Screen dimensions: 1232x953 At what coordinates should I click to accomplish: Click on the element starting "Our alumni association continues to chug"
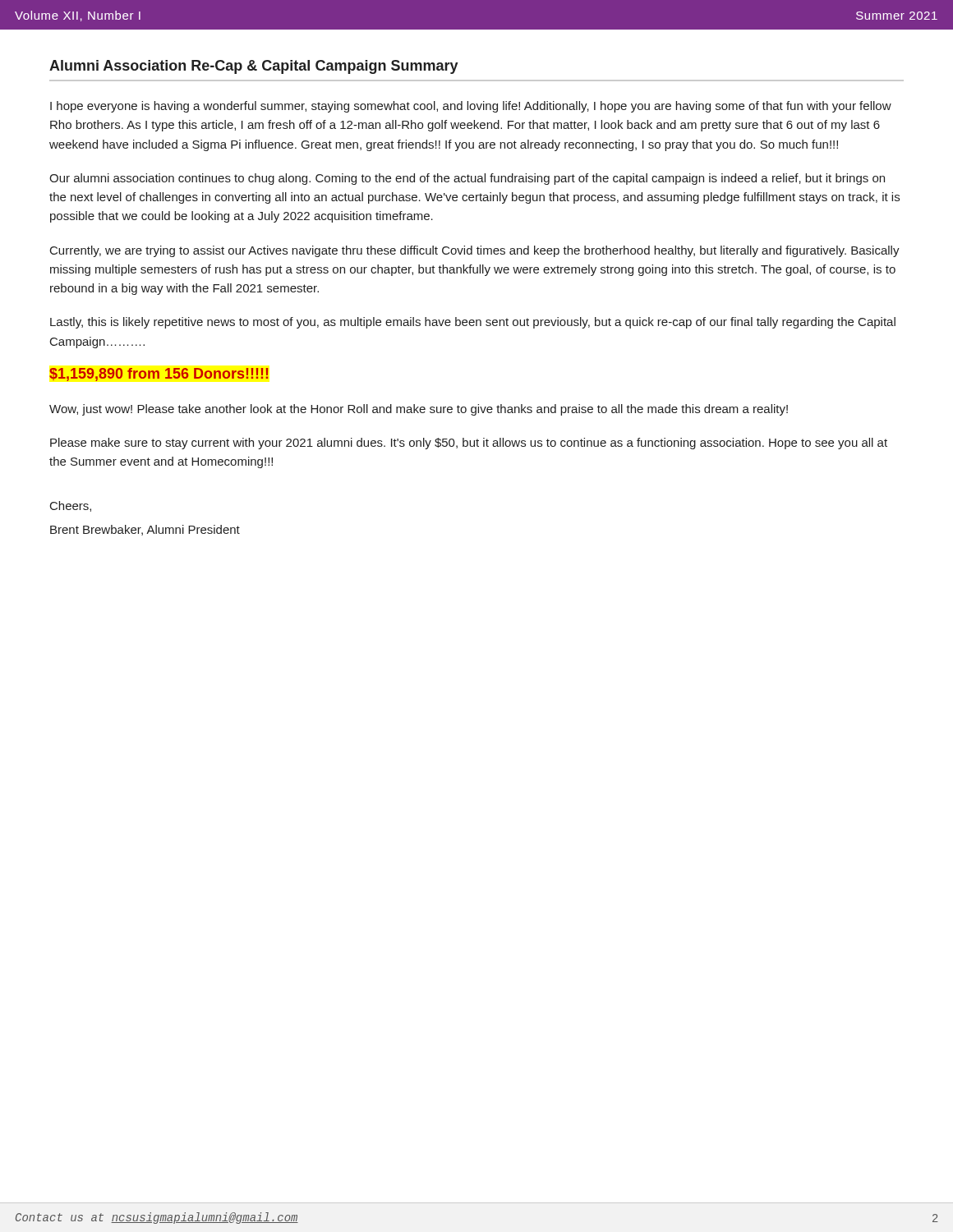[475, 197]
